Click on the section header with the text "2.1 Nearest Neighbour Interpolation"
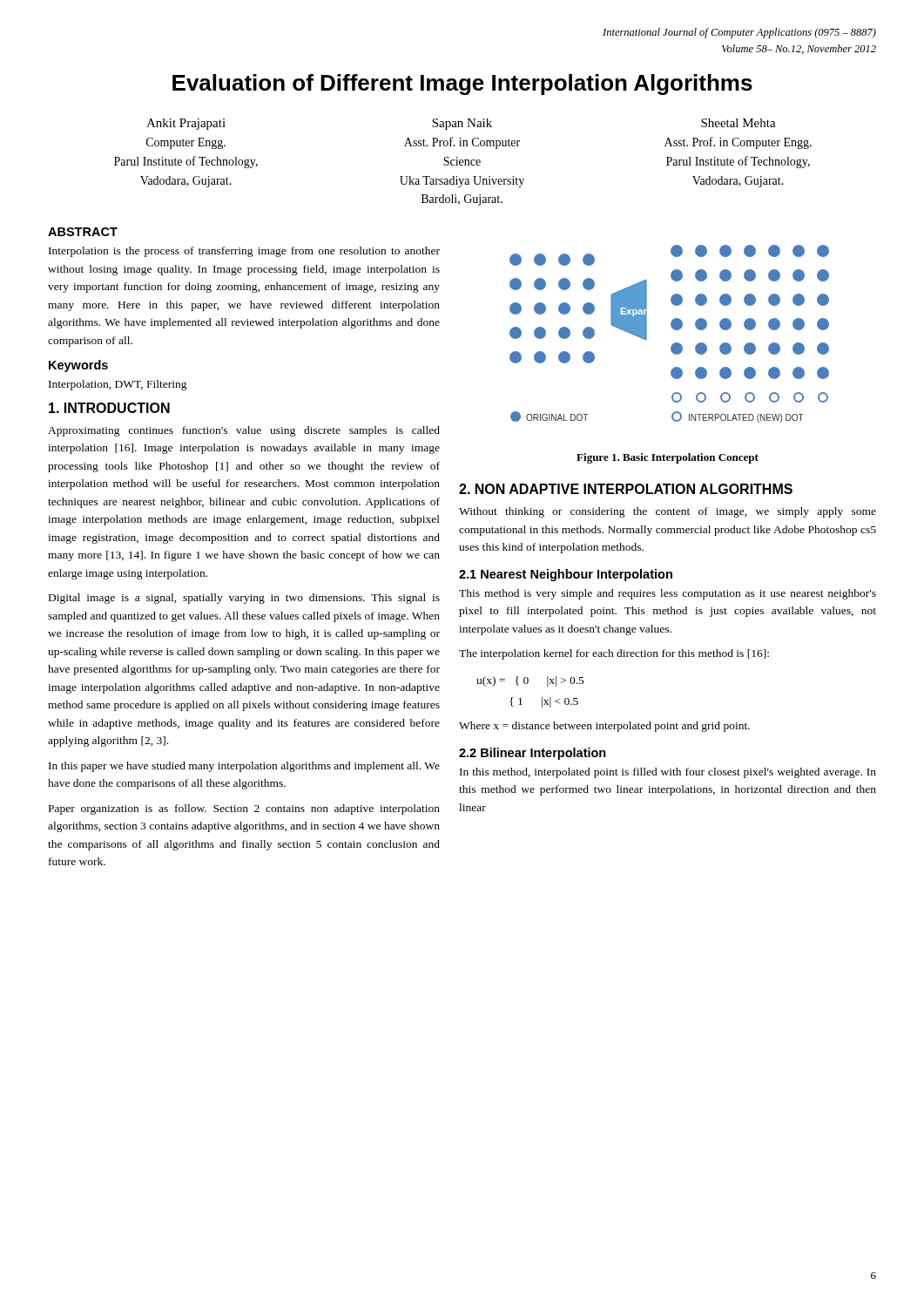This screenshot has height=1307, width=924. pyautogui.click(x=566, y=574)
